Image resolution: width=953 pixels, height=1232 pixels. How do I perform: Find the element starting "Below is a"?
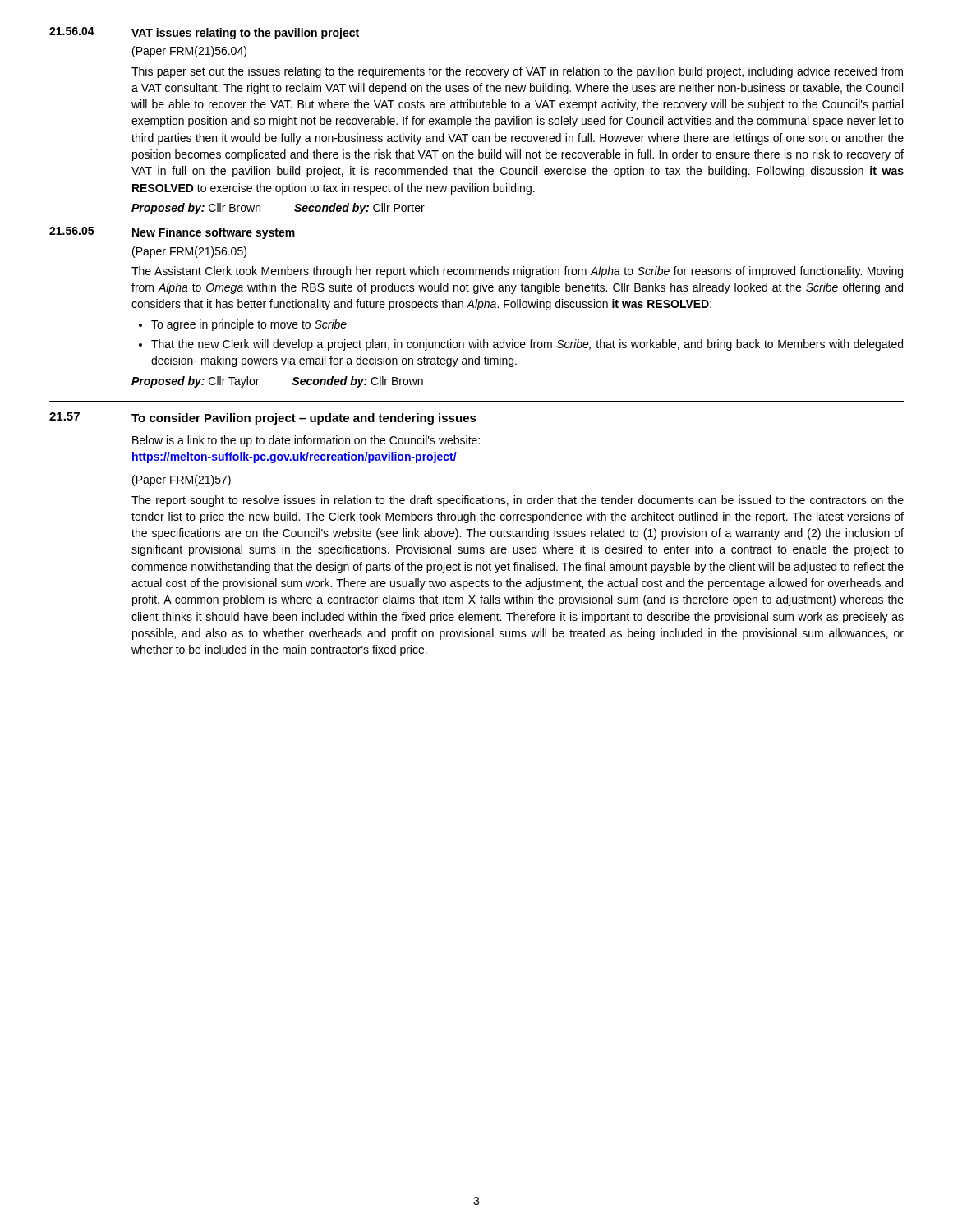coord(306,448)
